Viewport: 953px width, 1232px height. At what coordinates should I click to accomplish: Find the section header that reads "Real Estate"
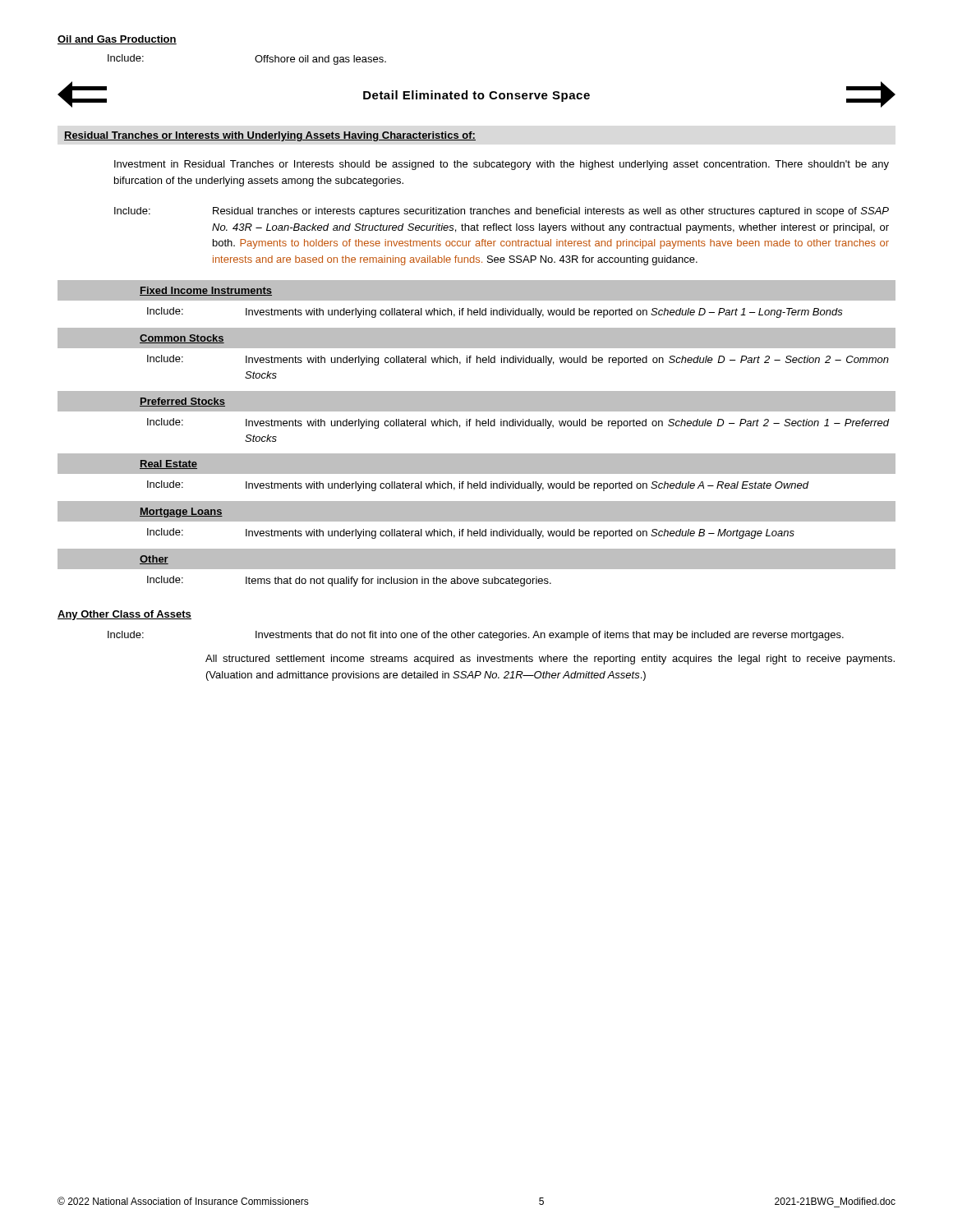click(x=168, y=464)
